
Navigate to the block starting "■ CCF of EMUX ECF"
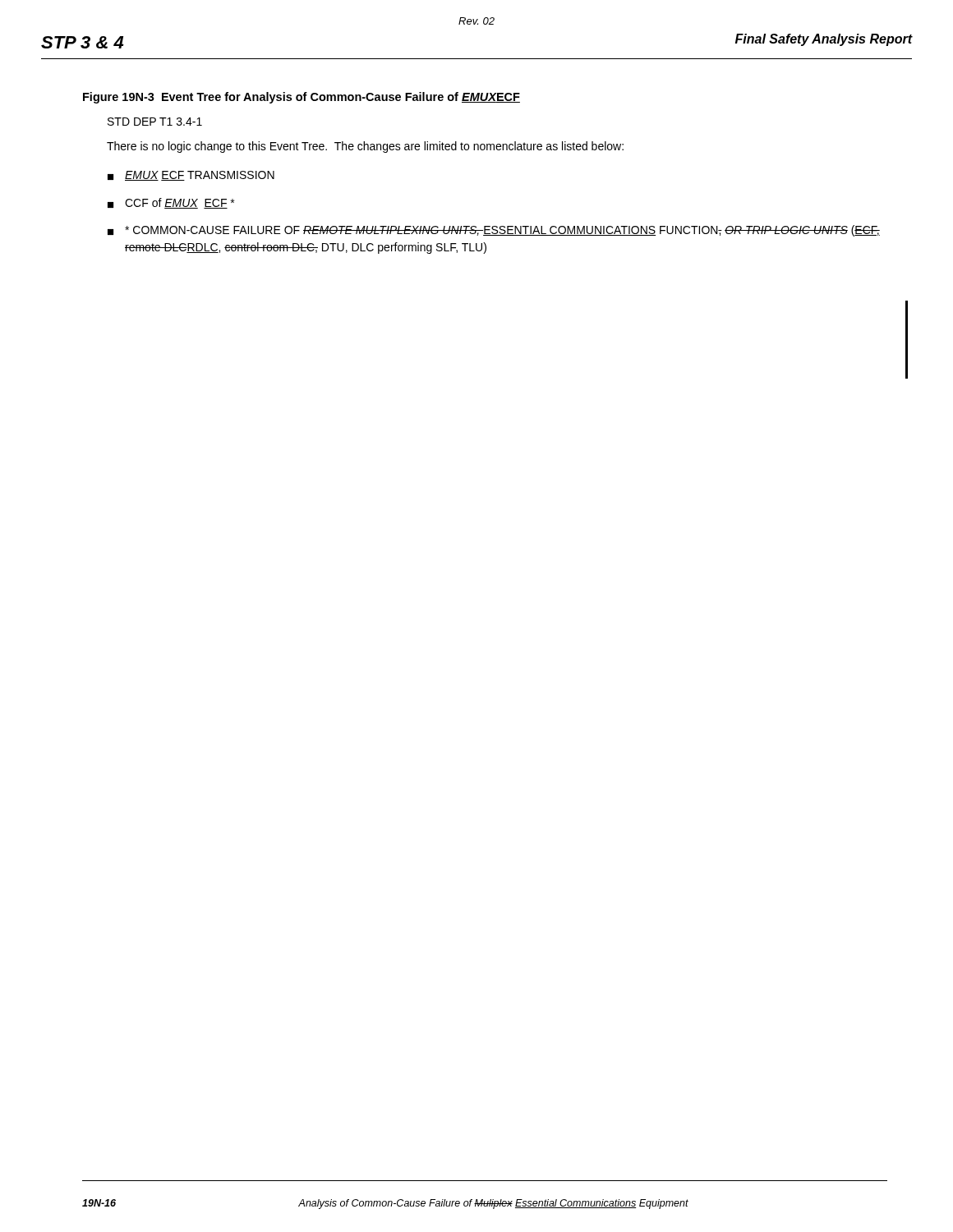tap(171, 203)
